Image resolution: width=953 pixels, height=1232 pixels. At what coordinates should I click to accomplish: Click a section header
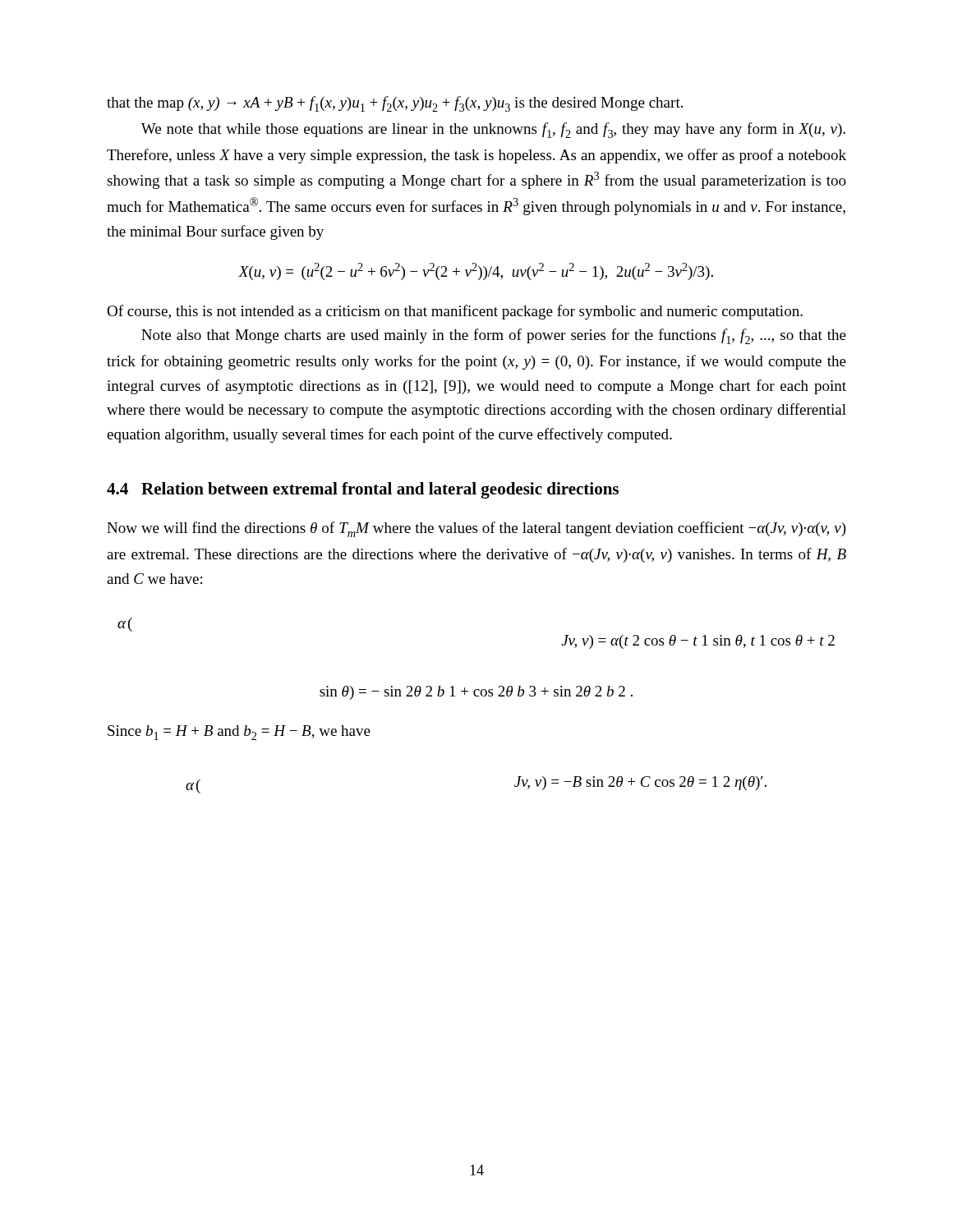(476, 489)
